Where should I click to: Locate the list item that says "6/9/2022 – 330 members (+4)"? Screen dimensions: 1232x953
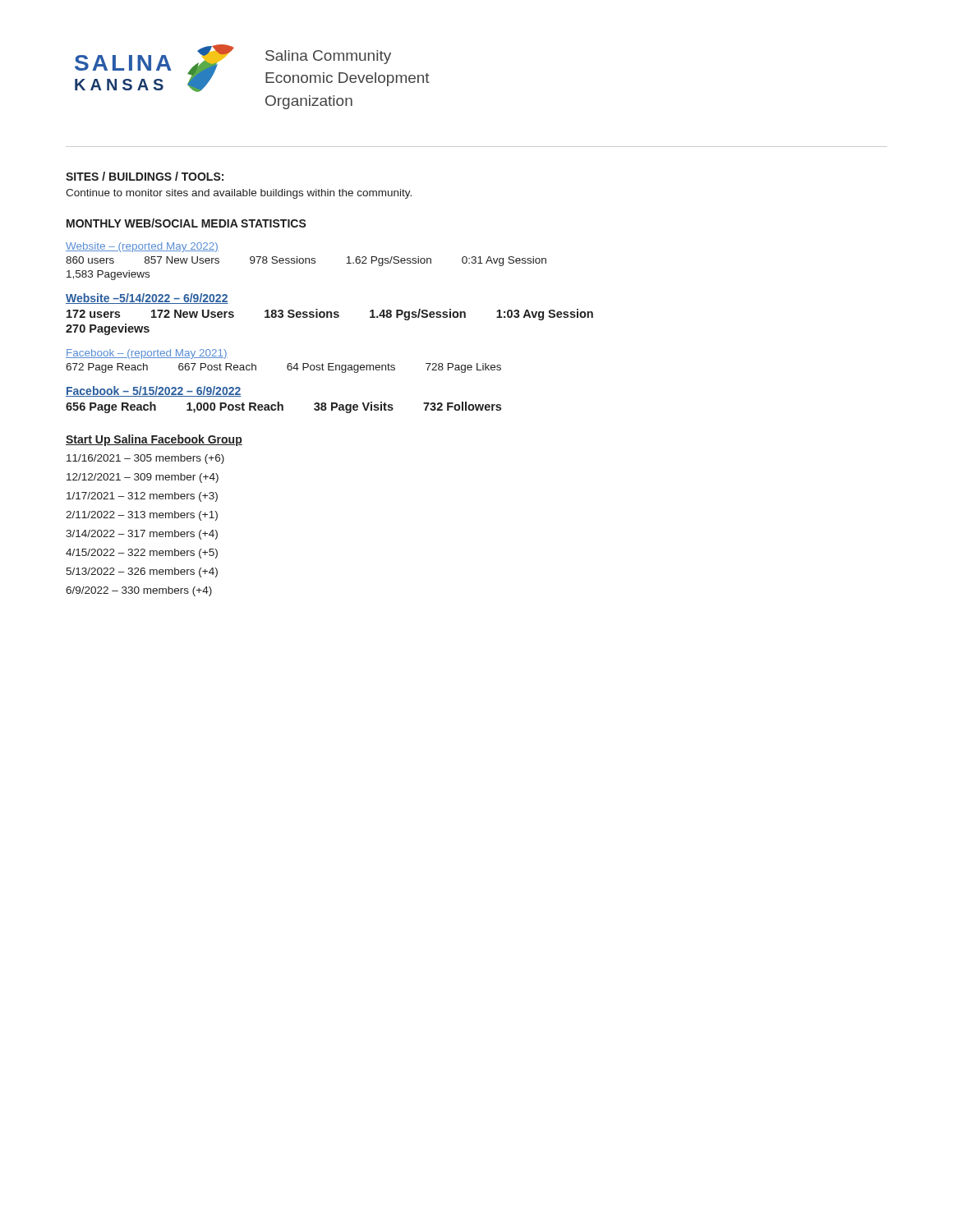tap(139, 590)
